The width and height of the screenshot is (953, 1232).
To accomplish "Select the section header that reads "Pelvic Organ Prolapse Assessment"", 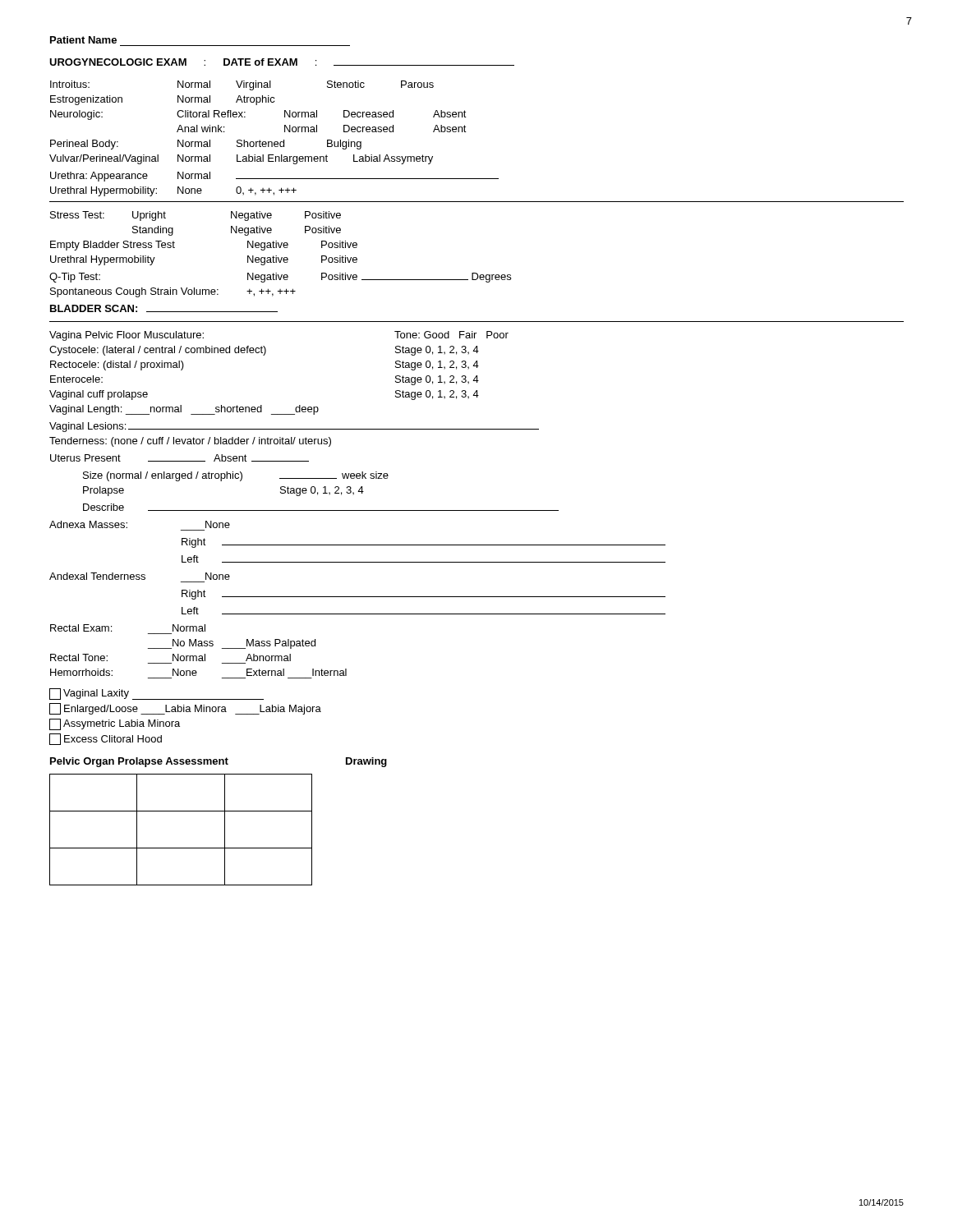I will click(139, 761).
